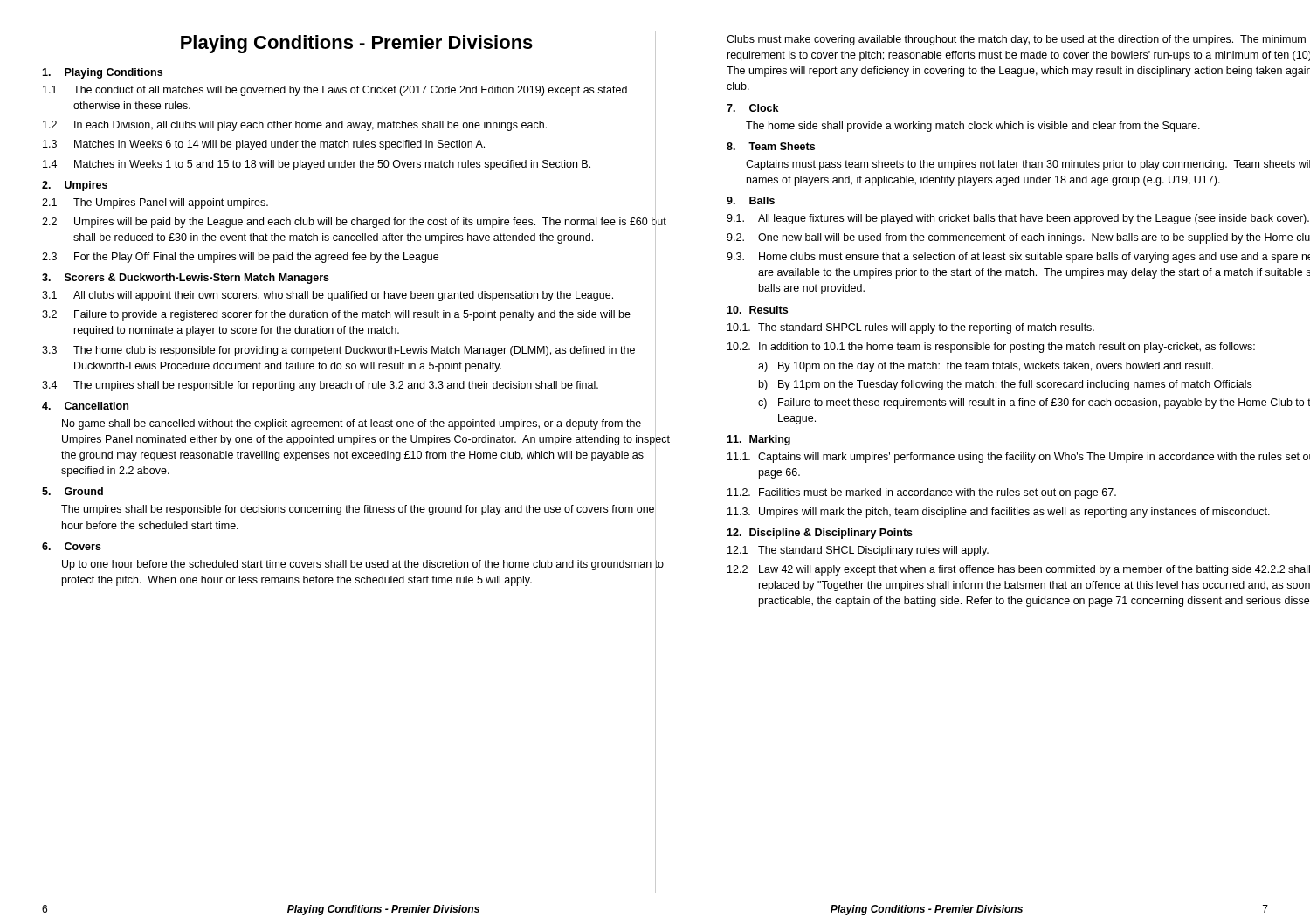Click where it says "7. Clock"
The height and width of the screenshot is (924, 1310).
[x=752, y=108]
